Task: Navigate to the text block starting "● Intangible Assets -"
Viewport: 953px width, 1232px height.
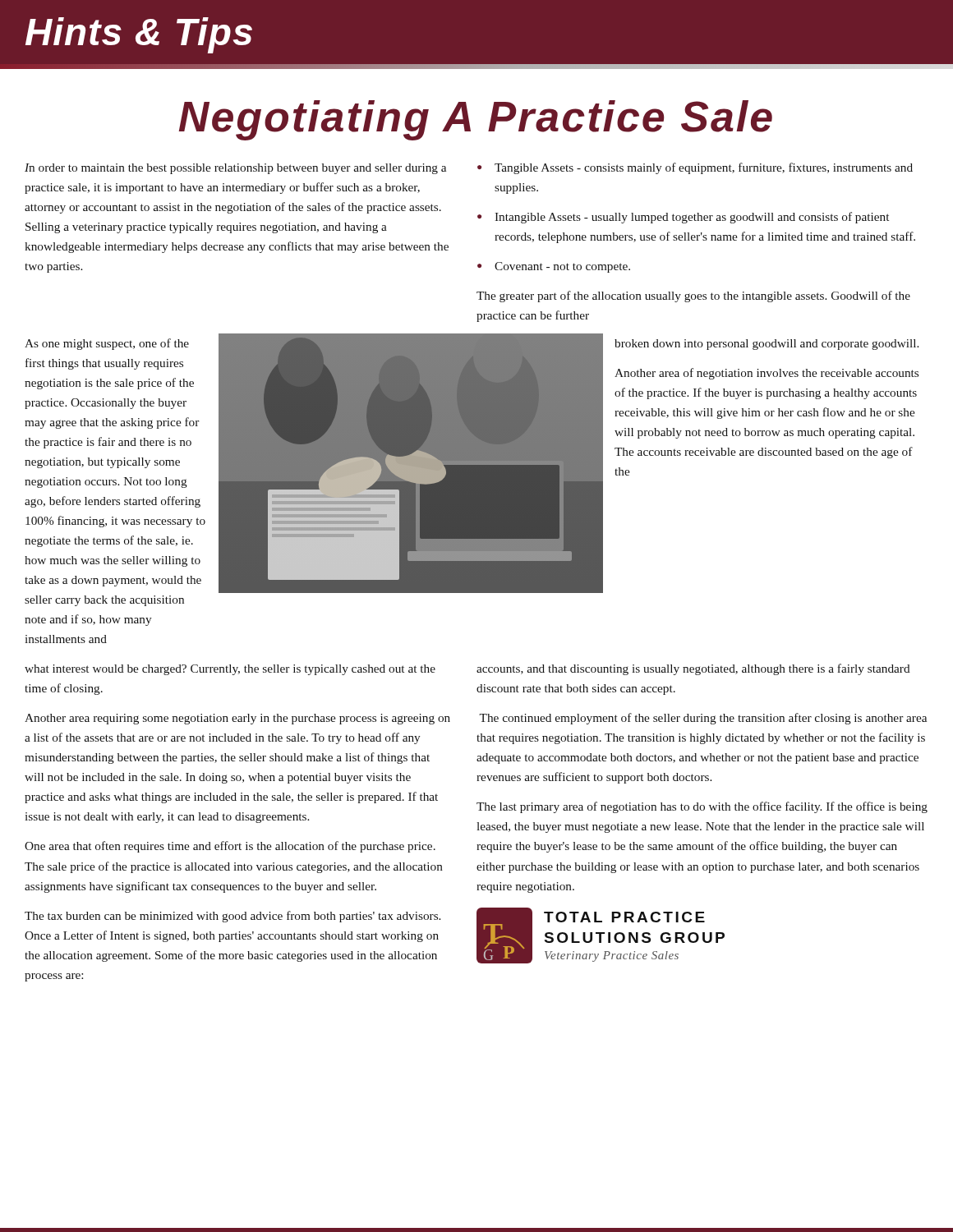Action: tap(696, 226)
